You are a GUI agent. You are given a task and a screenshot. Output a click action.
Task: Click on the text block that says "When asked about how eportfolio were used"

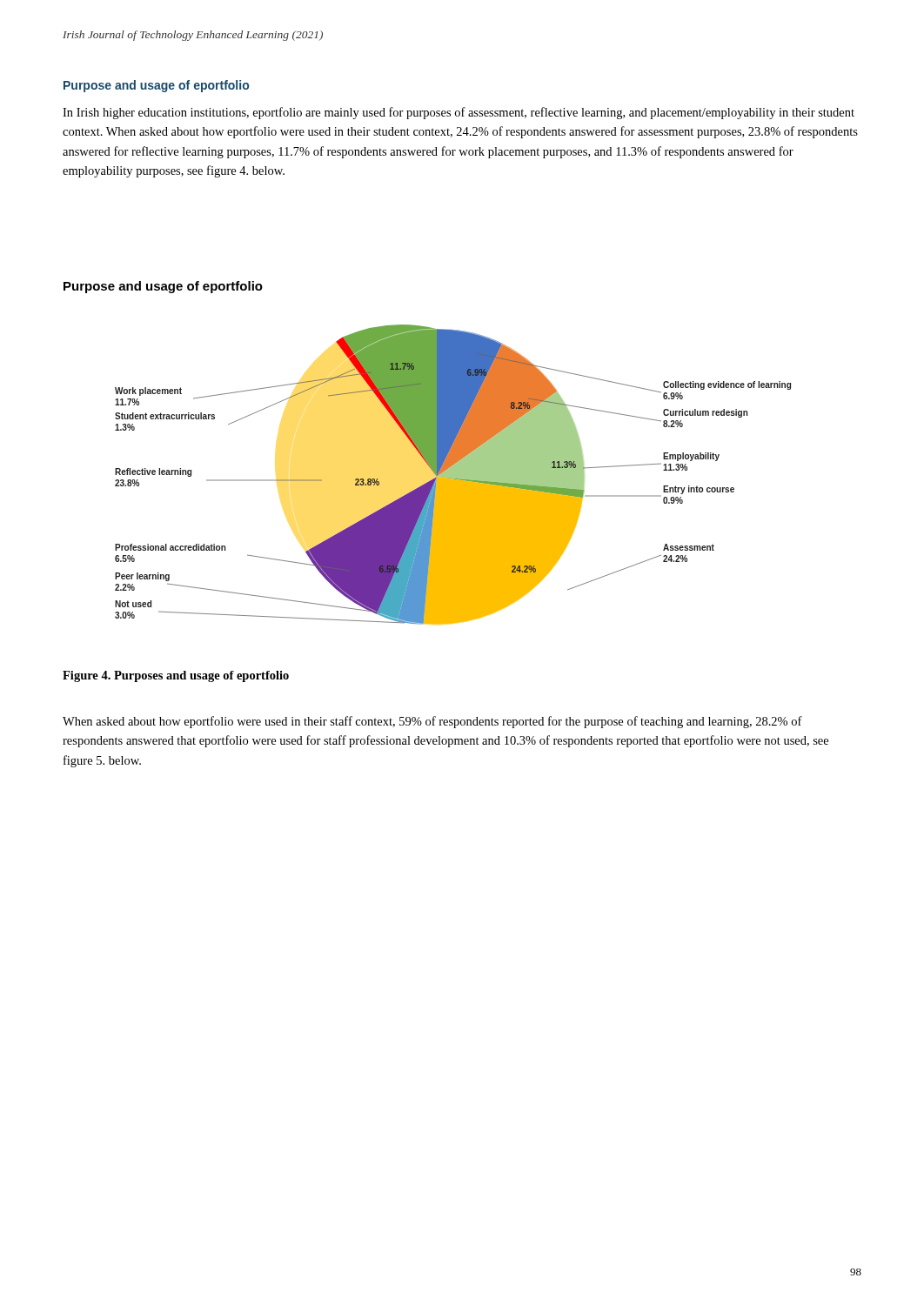pos(446,741)
